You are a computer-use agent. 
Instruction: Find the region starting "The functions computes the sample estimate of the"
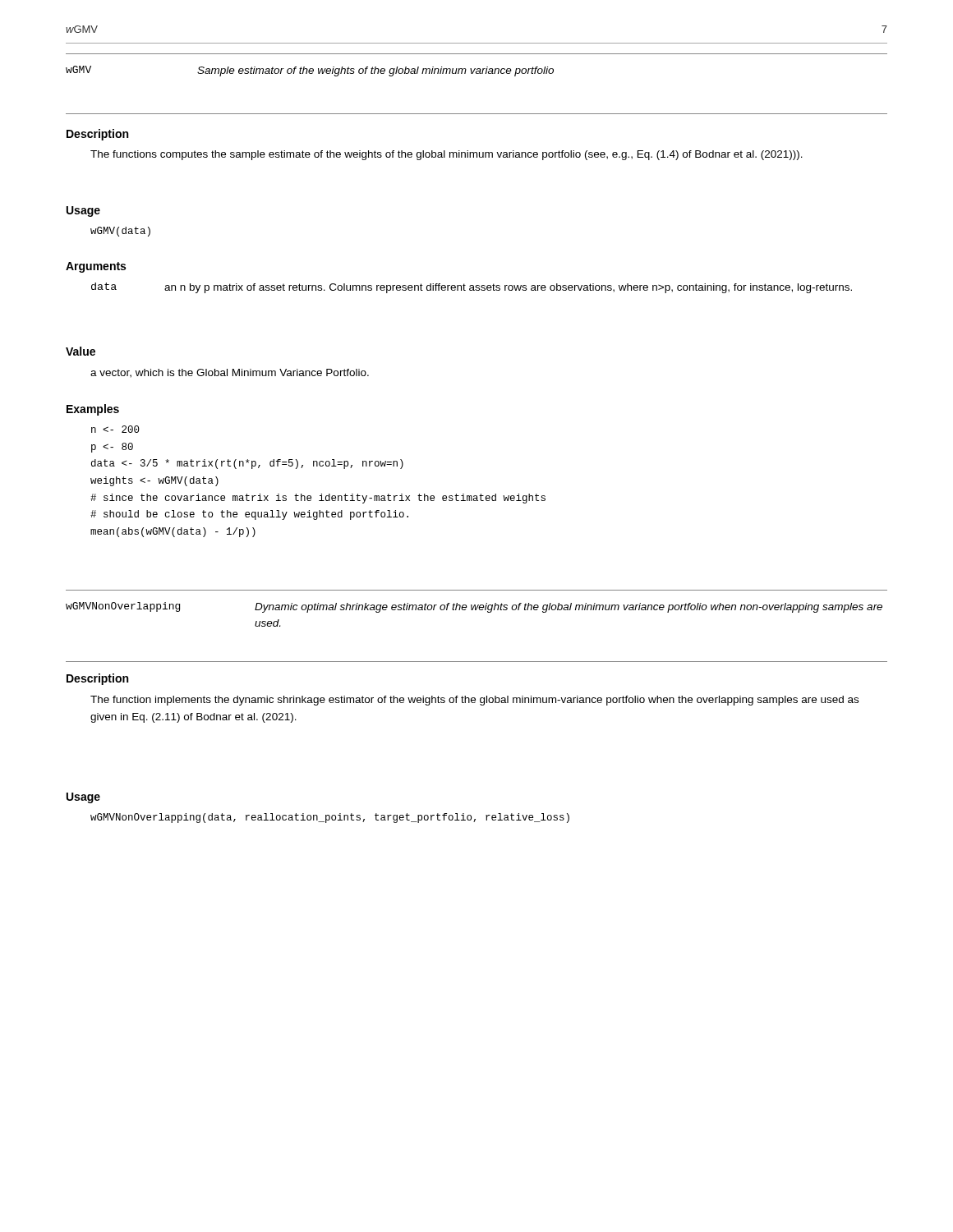pos(489,155)
